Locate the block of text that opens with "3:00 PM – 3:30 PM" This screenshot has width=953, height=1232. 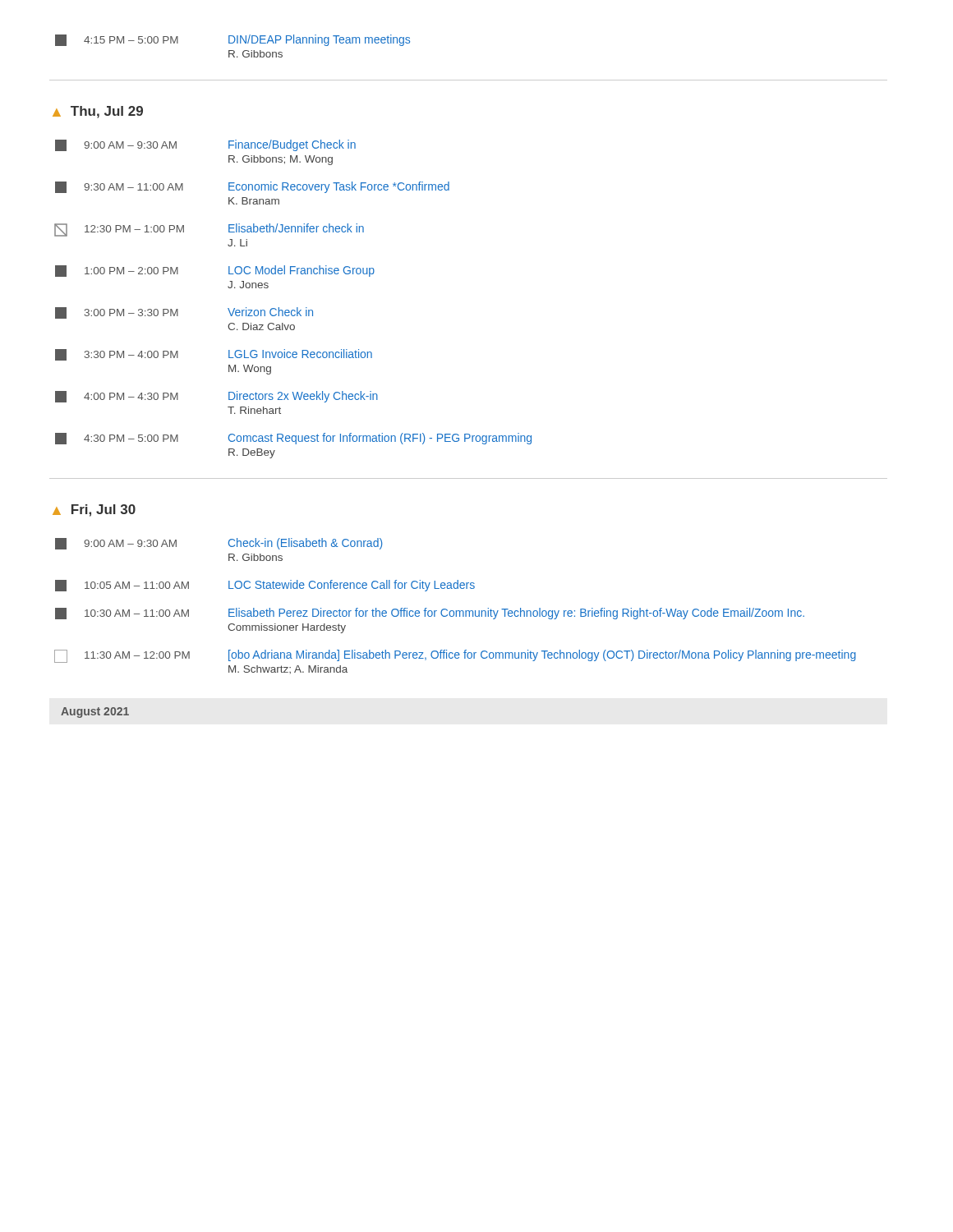point(140,313)
